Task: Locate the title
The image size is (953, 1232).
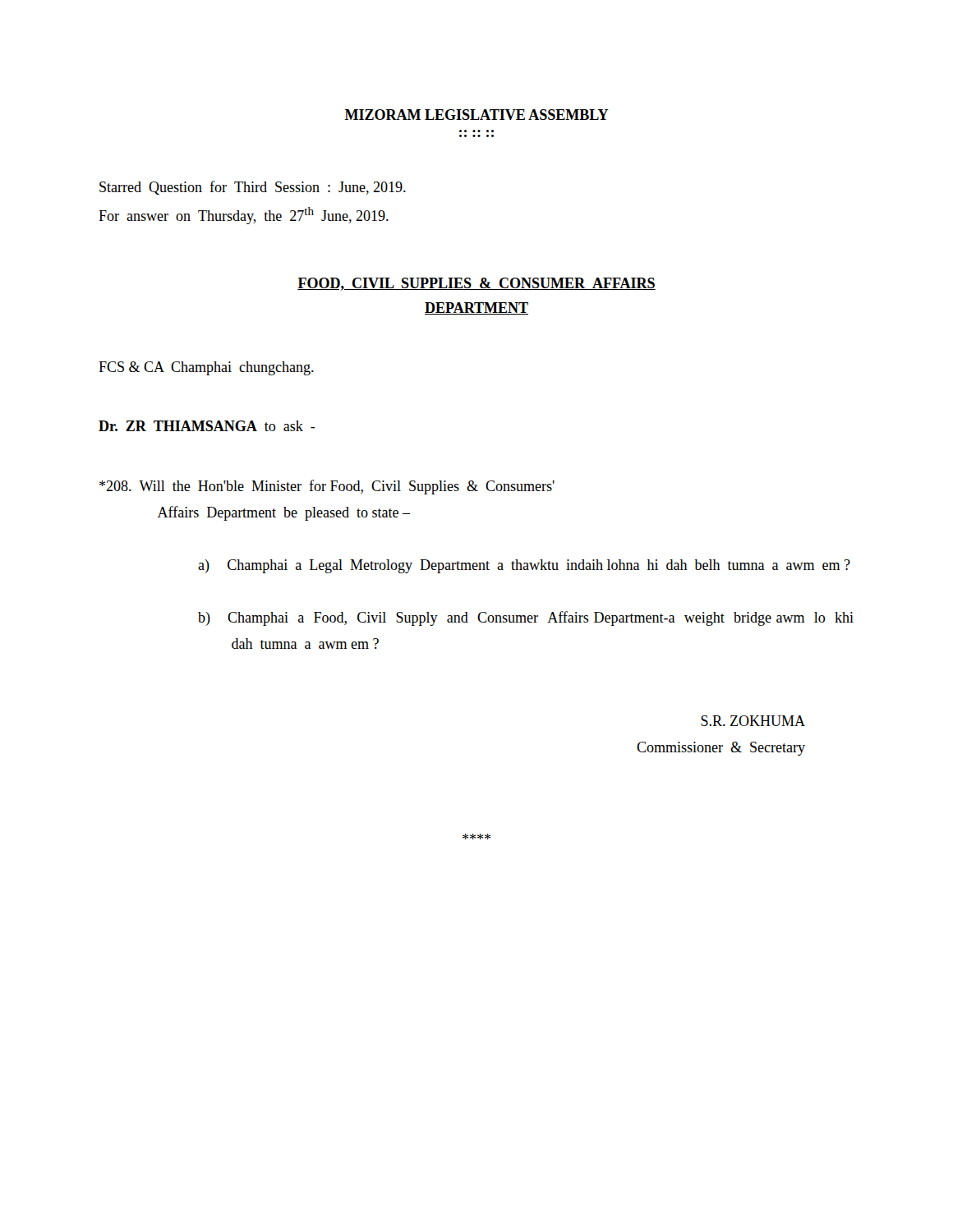Action: point(476,124)
